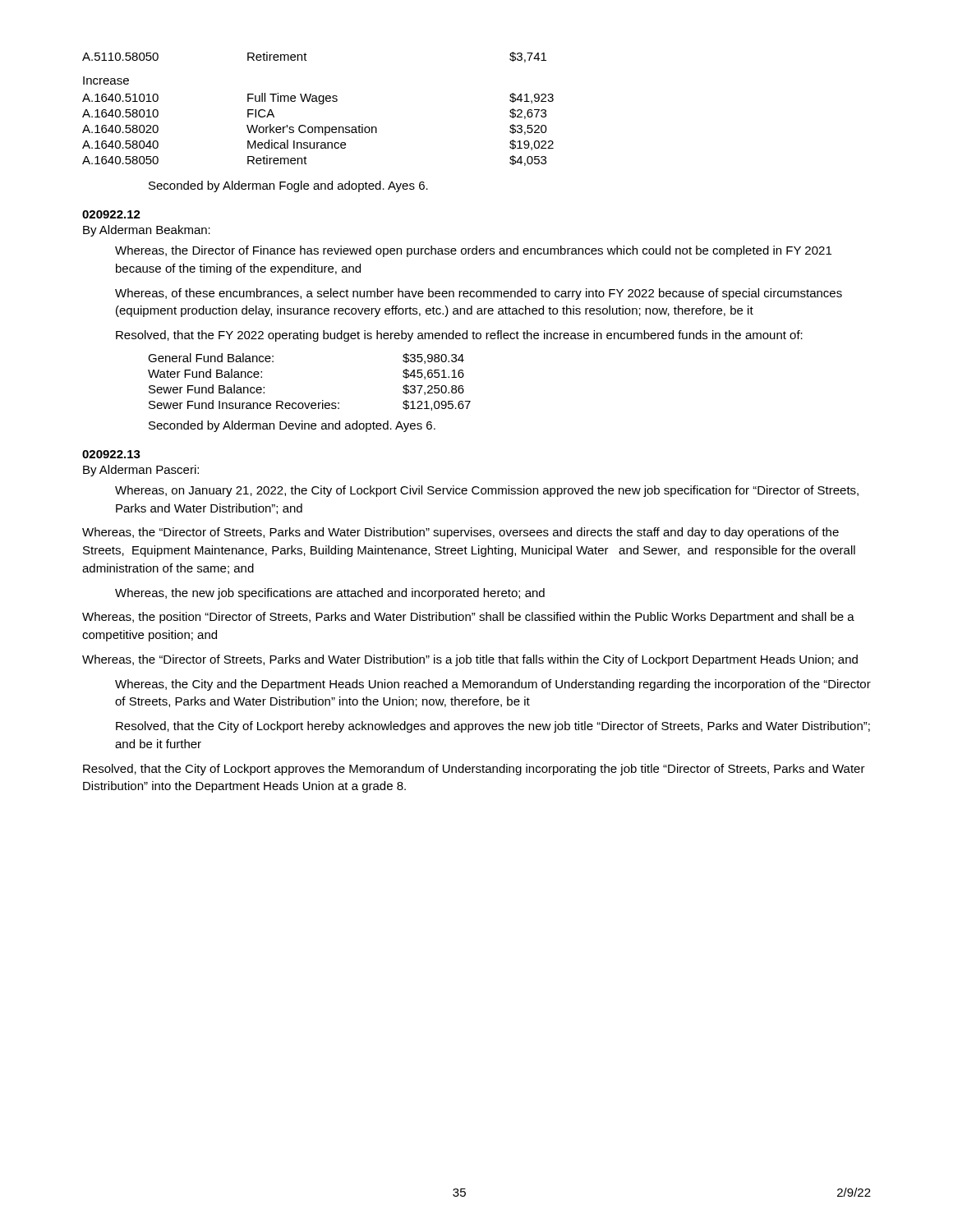Image resolution: width=953 pixels, height=1232 pixels.
Task: Find the table that mentions "General Fund Balance: $35,980.34 Water"
Action: [x=509, y=381]
